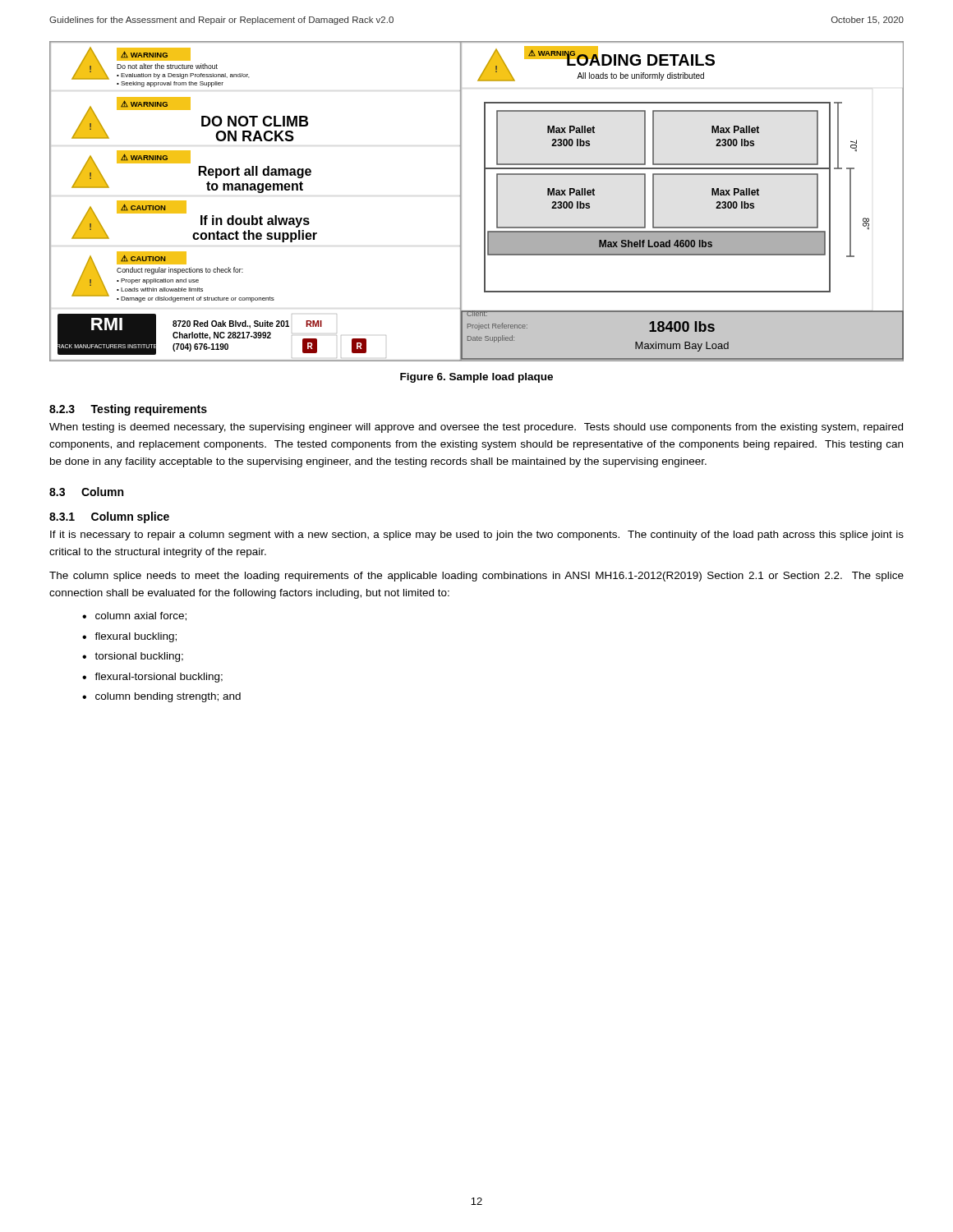
Task: Navigate to the passage starting "8.3.1 Column splice"
Action: click(109, 516)
